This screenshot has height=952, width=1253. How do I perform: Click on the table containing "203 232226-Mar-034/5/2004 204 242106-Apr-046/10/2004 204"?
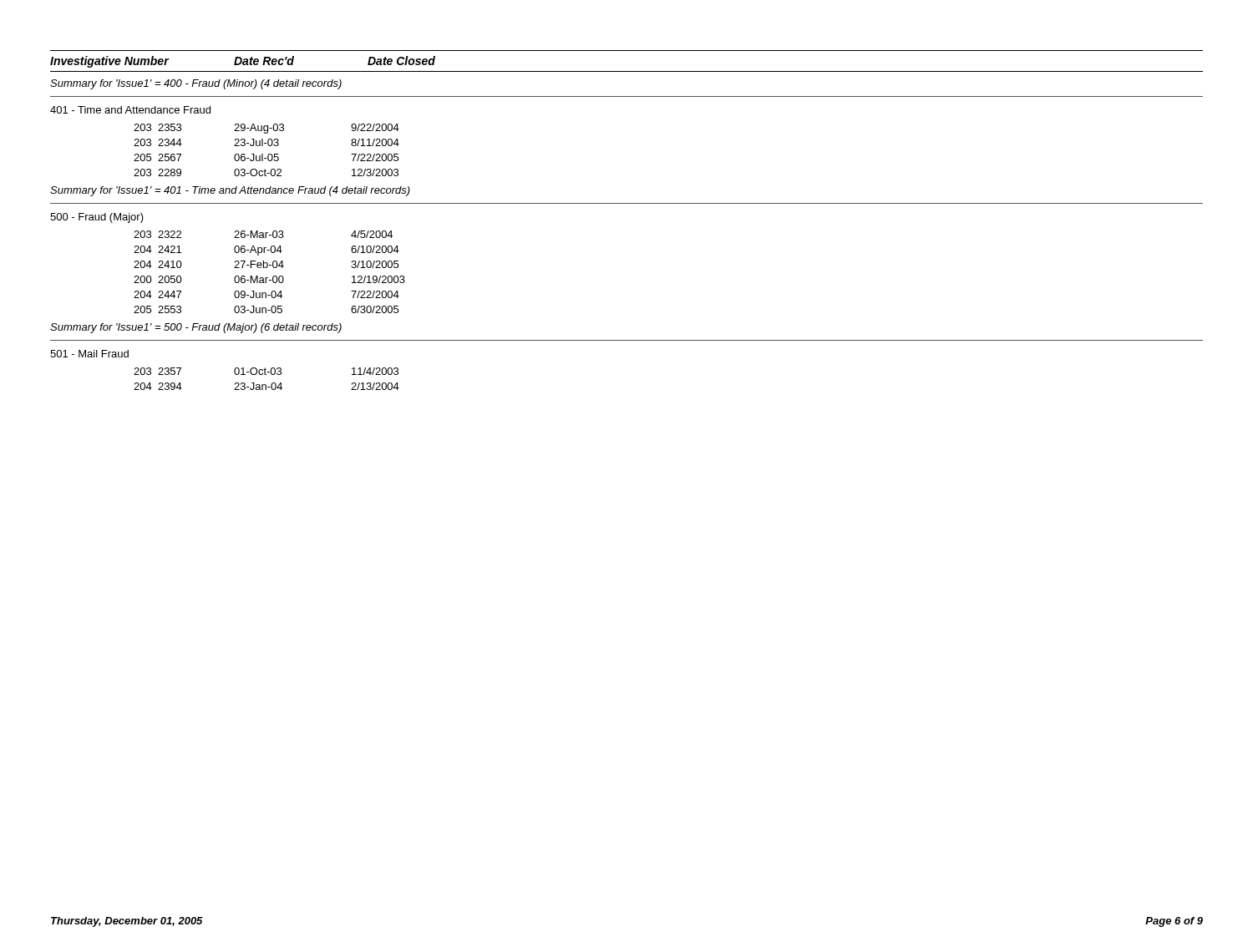pyautogui.click(x=626, y=272)
